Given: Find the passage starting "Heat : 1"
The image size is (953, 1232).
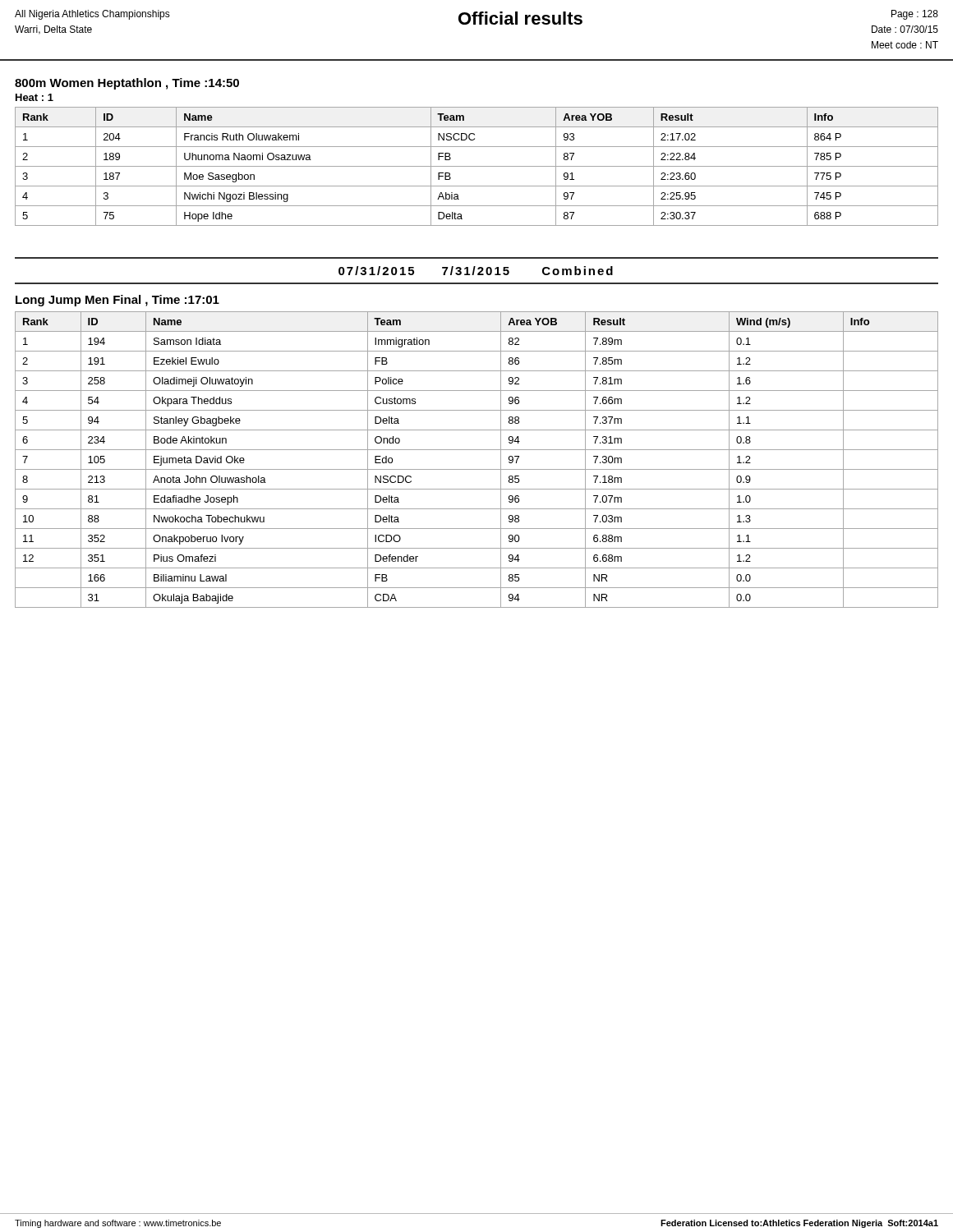Looking at the screenshot, I should tap(34, 97).
